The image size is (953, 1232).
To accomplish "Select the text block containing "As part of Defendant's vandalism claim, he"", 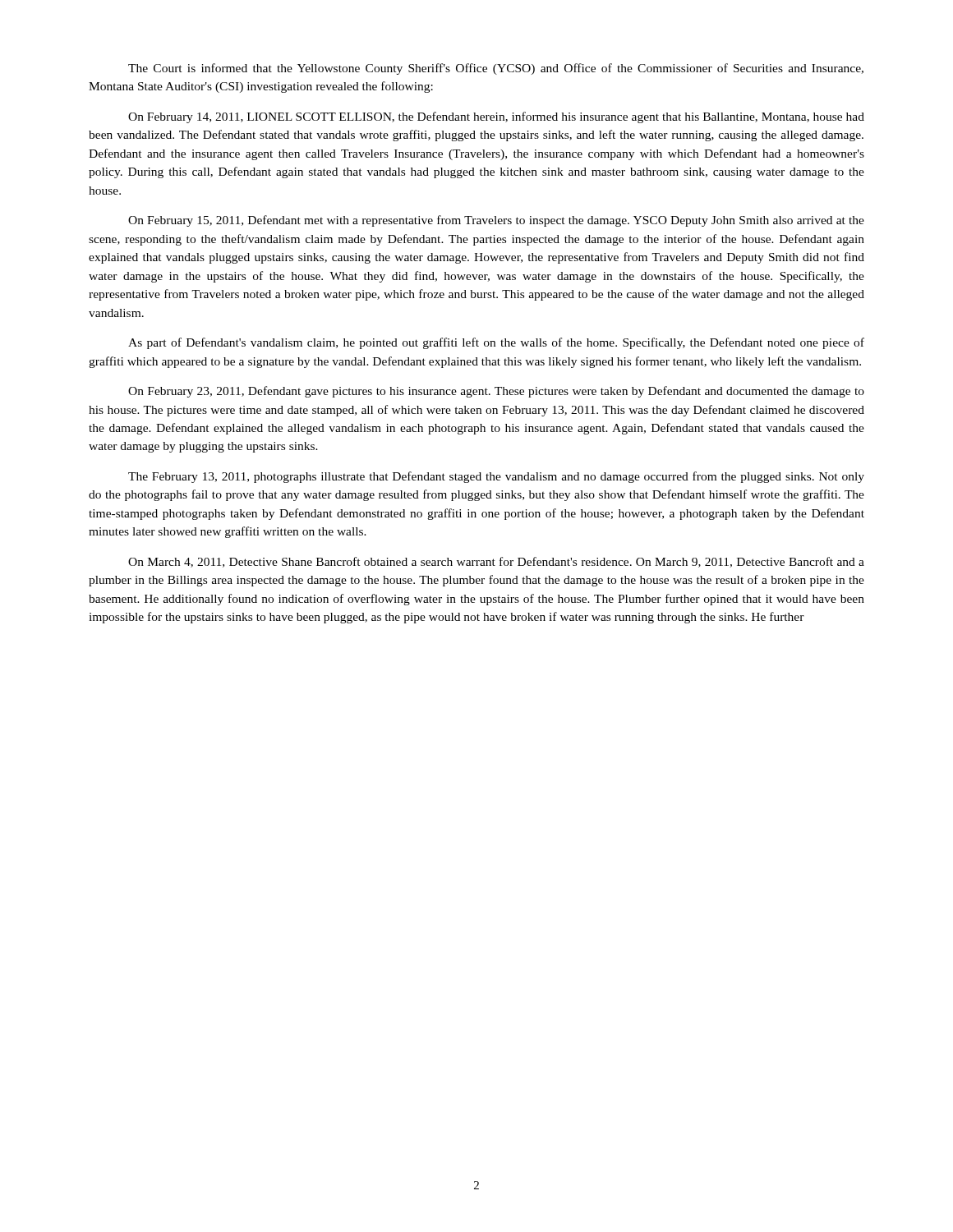I will point(476,352).
